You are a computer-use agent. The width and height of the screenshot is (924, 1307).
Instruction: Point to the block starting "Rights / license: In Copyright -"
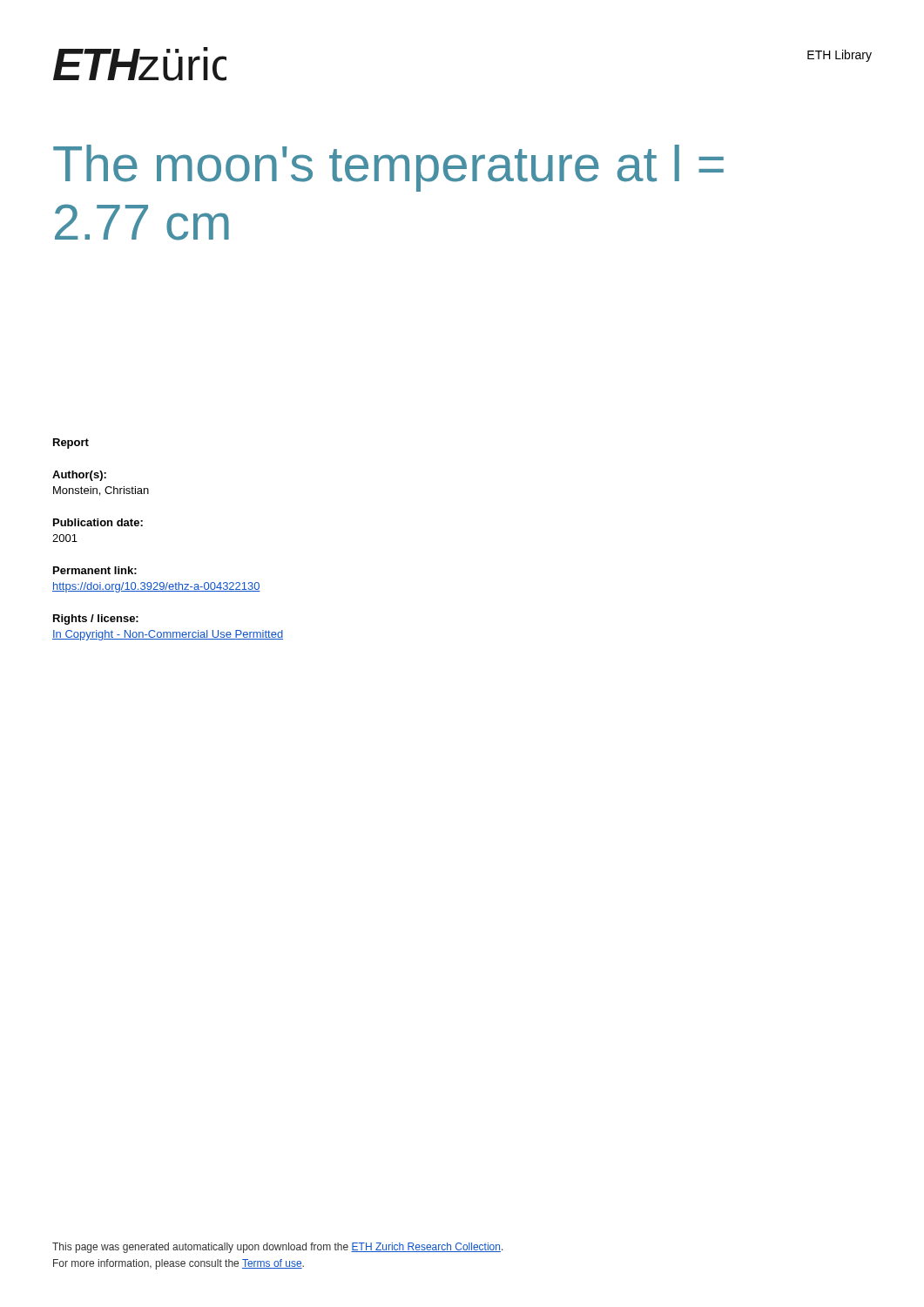click(x=168, y=626)
